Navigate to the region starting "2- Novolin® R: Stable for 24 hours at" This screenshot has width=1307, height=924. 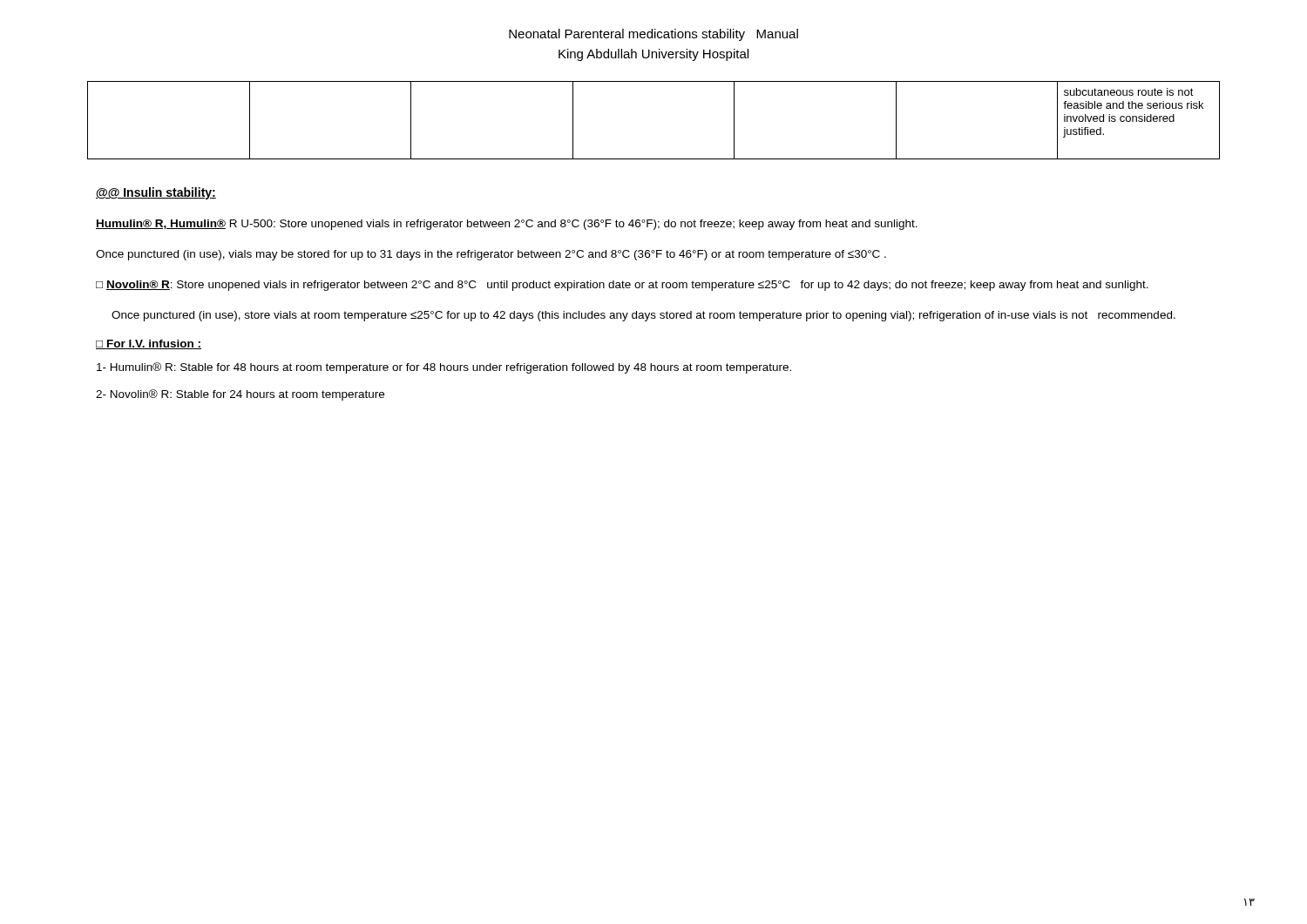(240, 394)
